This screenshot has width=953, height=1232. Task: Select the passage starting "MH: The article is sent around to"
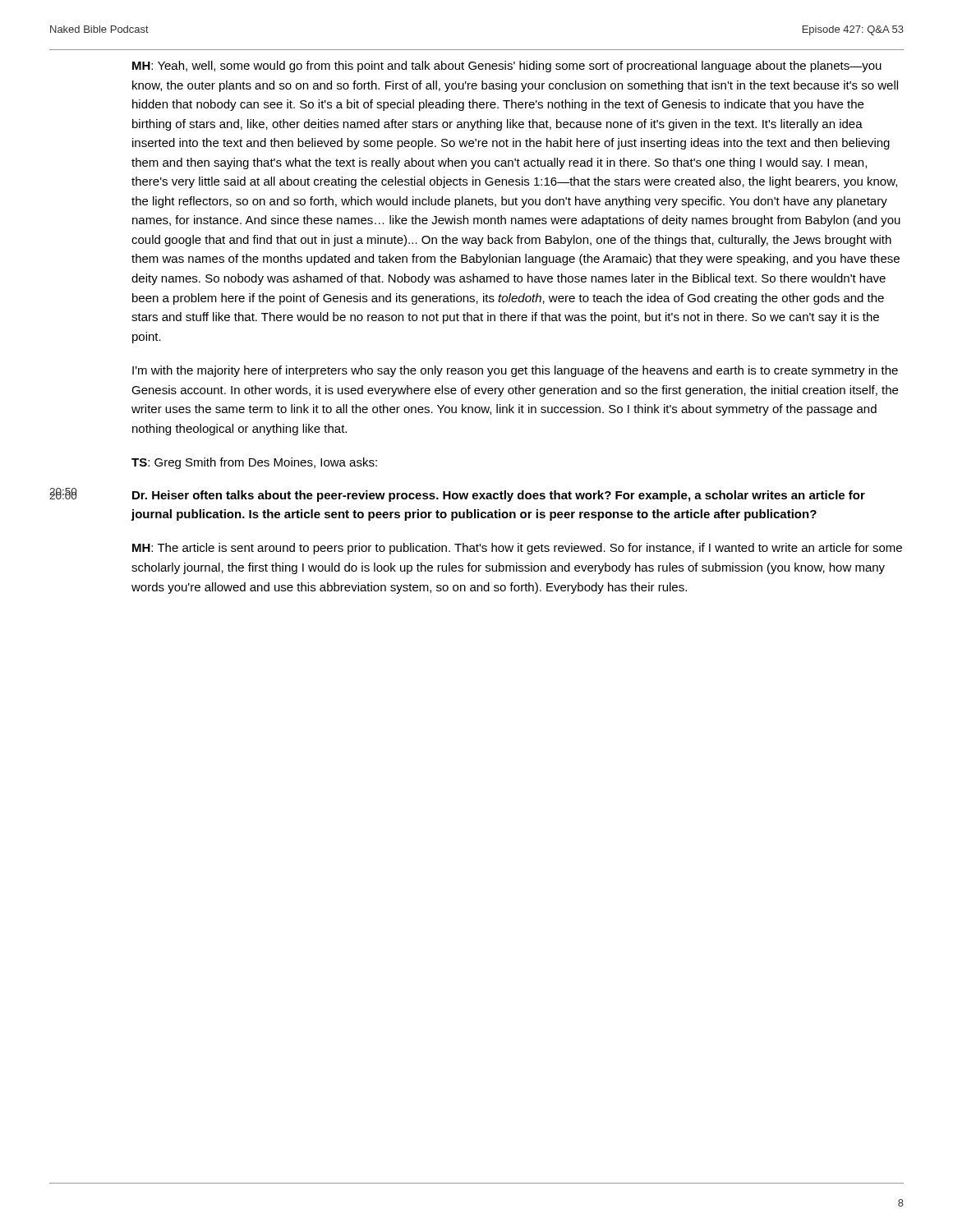pyautogui.click(x=518, y=567)
